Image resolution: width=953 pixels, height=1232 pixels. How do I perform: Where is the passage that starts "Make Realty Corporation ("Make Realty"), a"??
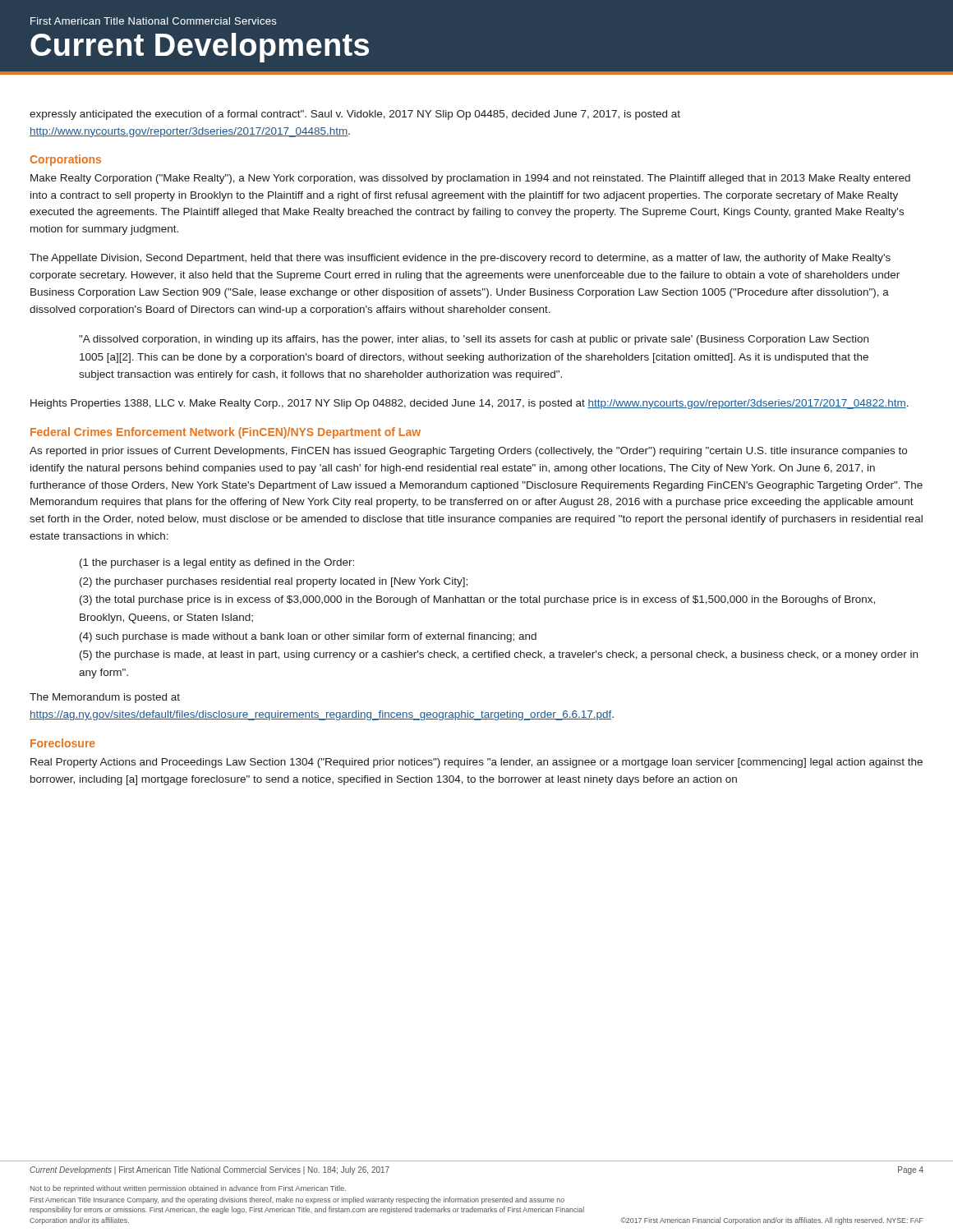(470, 203)
